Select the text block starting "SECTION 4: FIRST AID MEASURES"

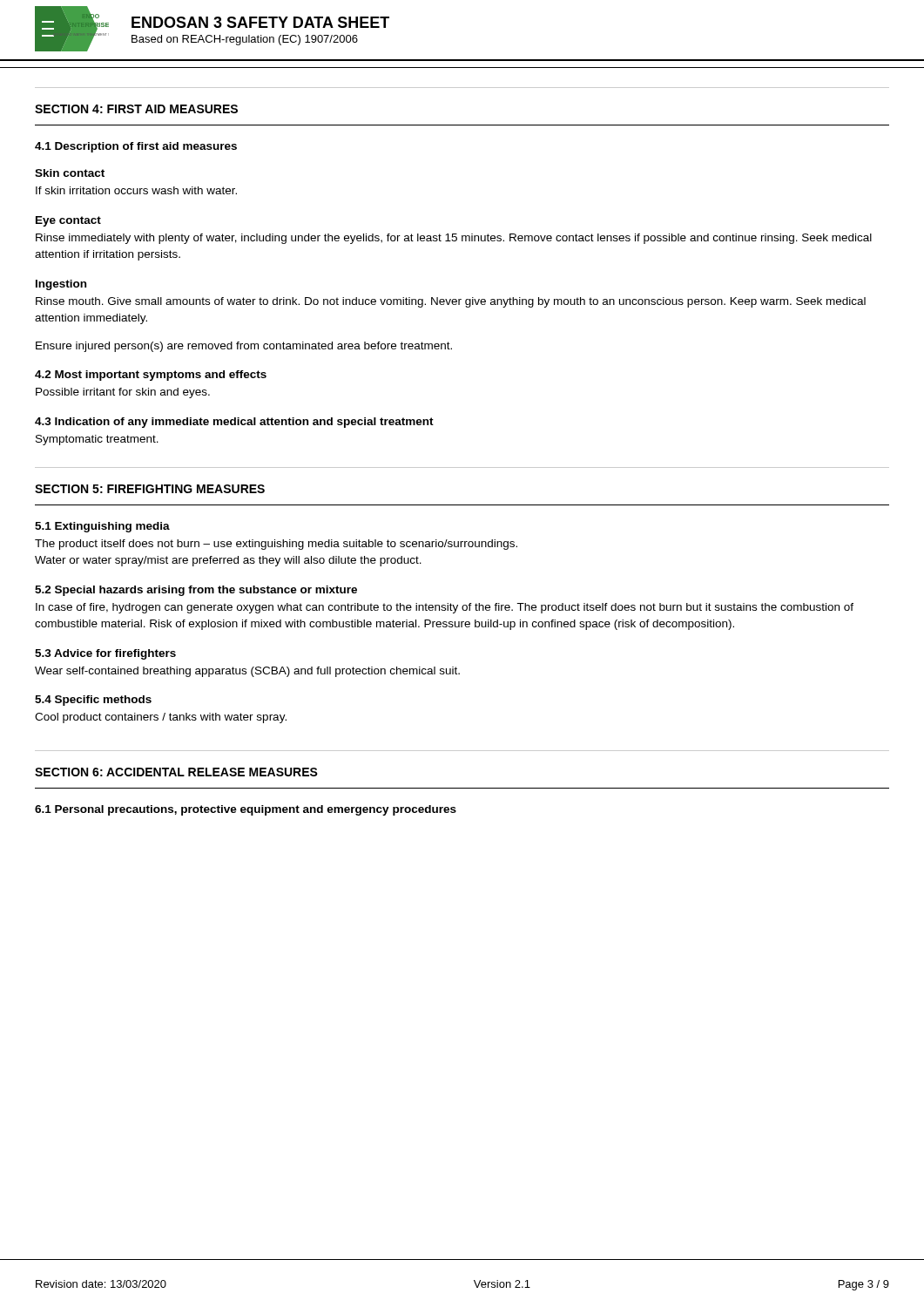tap(136, 109)
